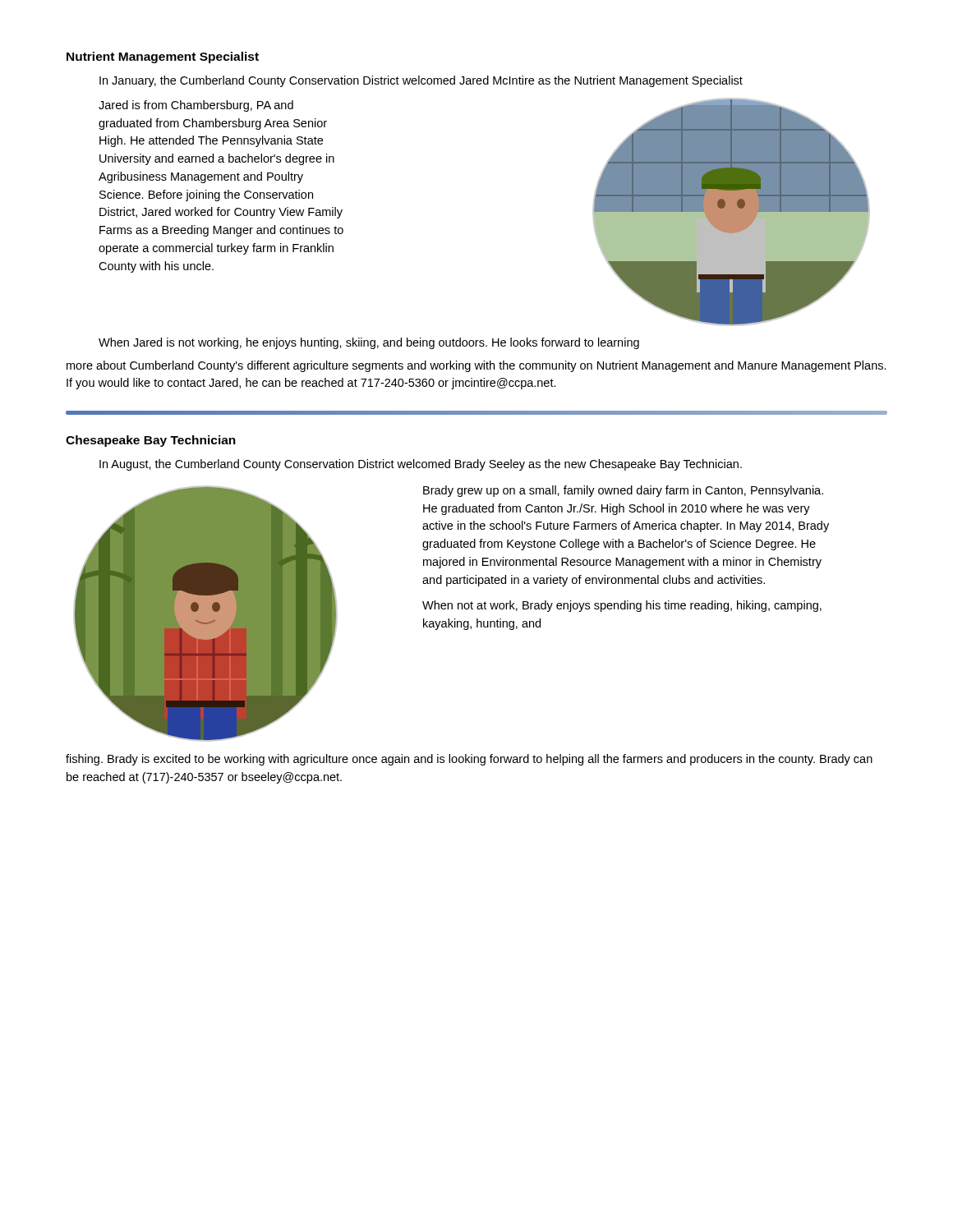
Task: Locate the block of text that opens with "fishing. Brady is excited to be working with"
Action: pyautogui.click(x=469, y=768)
